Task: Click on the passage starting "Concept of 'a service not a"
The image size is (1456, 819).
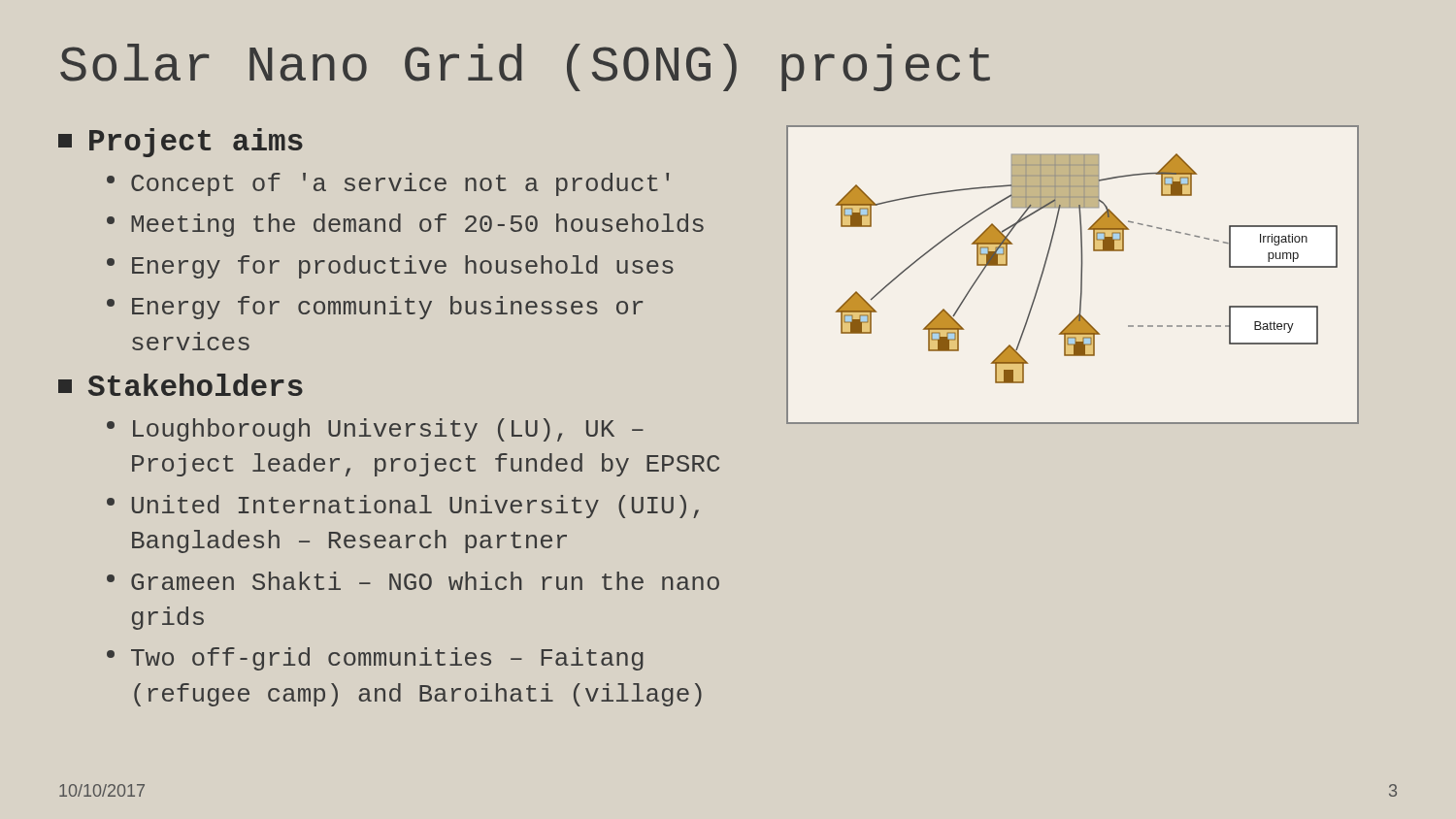Action: click(391, 185)
